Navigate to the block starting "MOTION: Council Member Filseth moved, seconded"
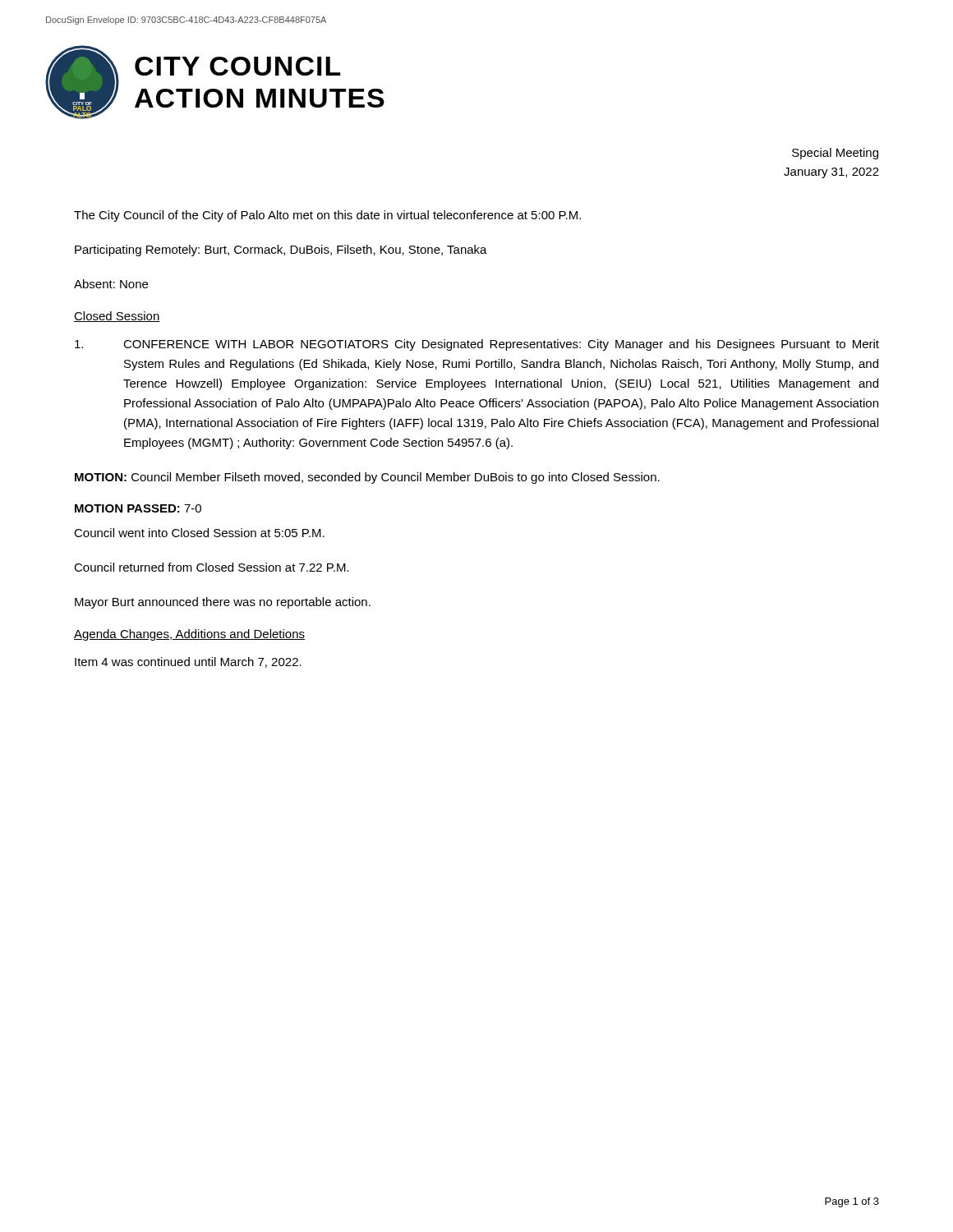 click(367, 477)
